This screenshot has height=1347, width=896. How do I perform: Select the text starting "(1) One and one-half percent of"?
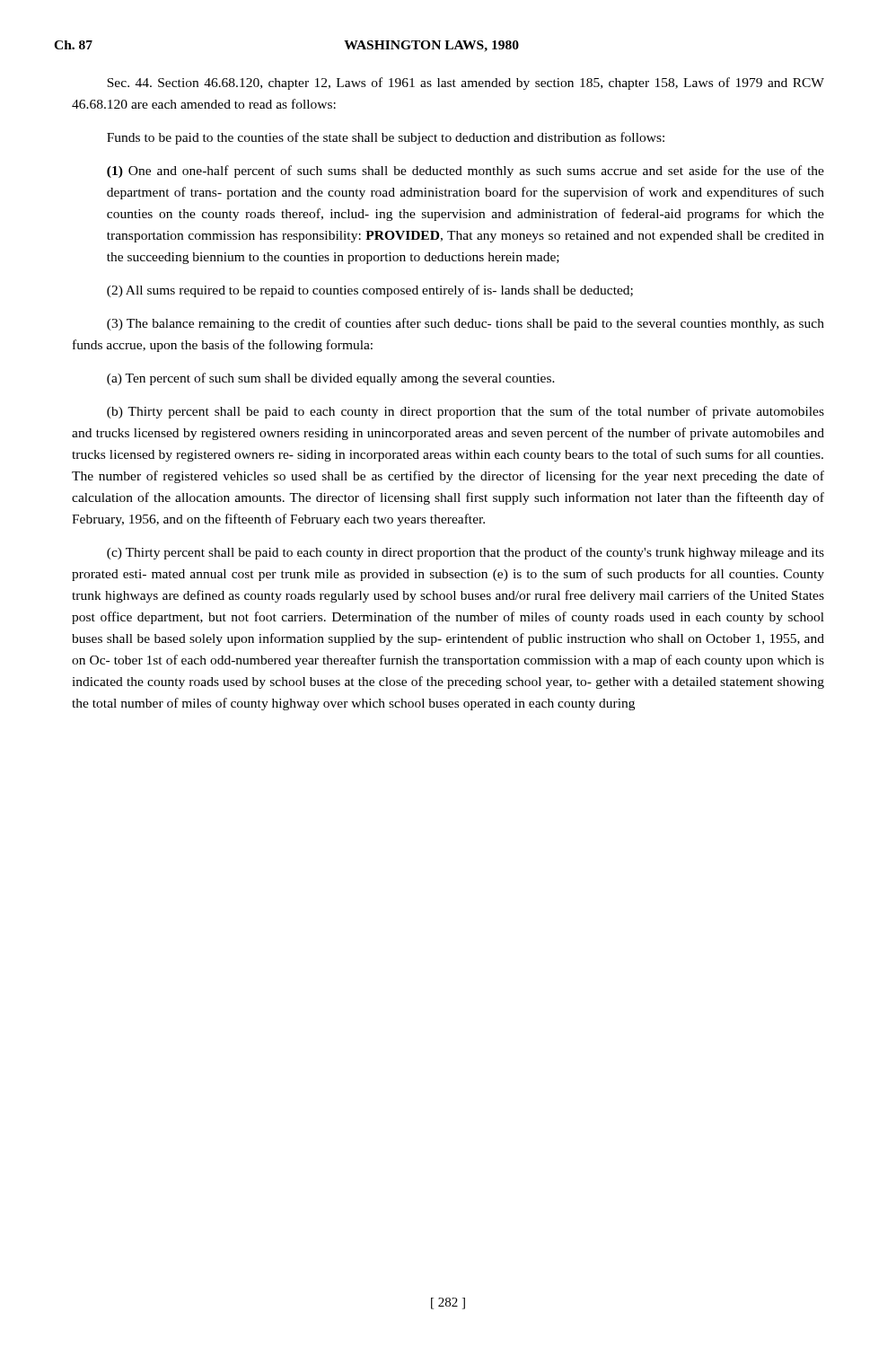point(448,214)
